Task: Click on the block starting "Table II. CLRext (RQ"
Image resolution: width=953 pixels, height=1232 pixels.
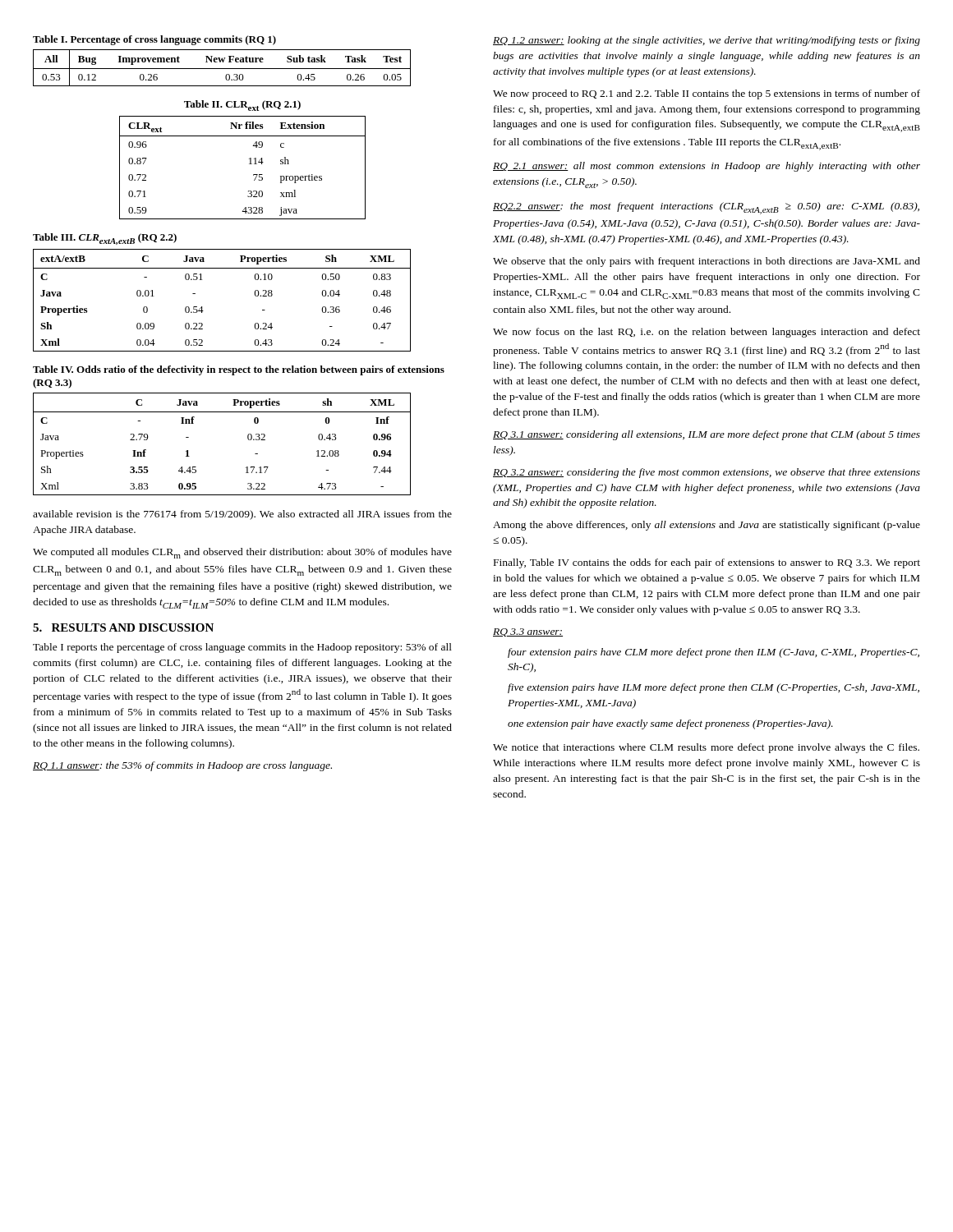Action: (242, 105)
